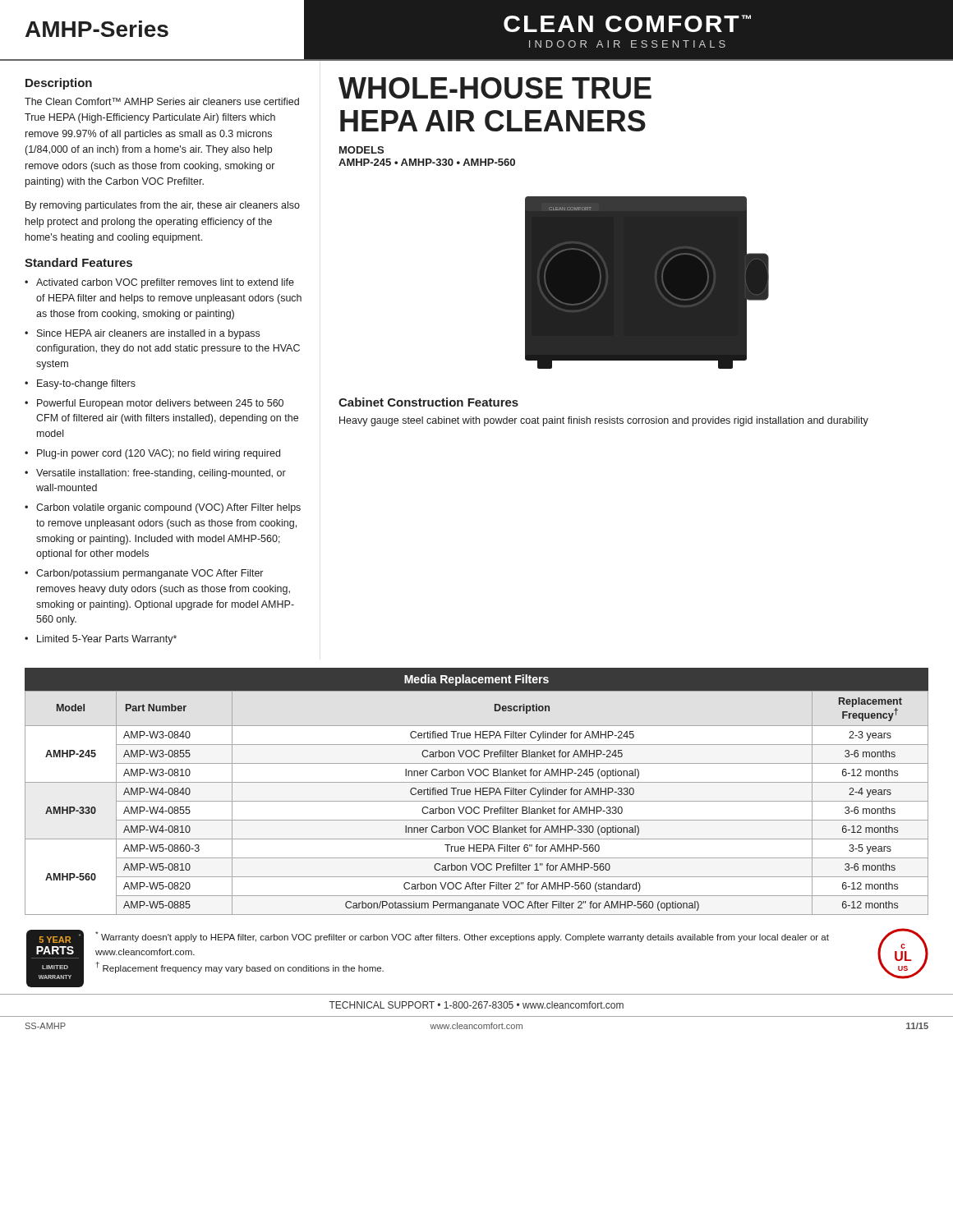Locate the text block starting "The Clean Comfort™ AMHP Series air cleaners"
The image size is (953, 1232).
tap(162, 142)
